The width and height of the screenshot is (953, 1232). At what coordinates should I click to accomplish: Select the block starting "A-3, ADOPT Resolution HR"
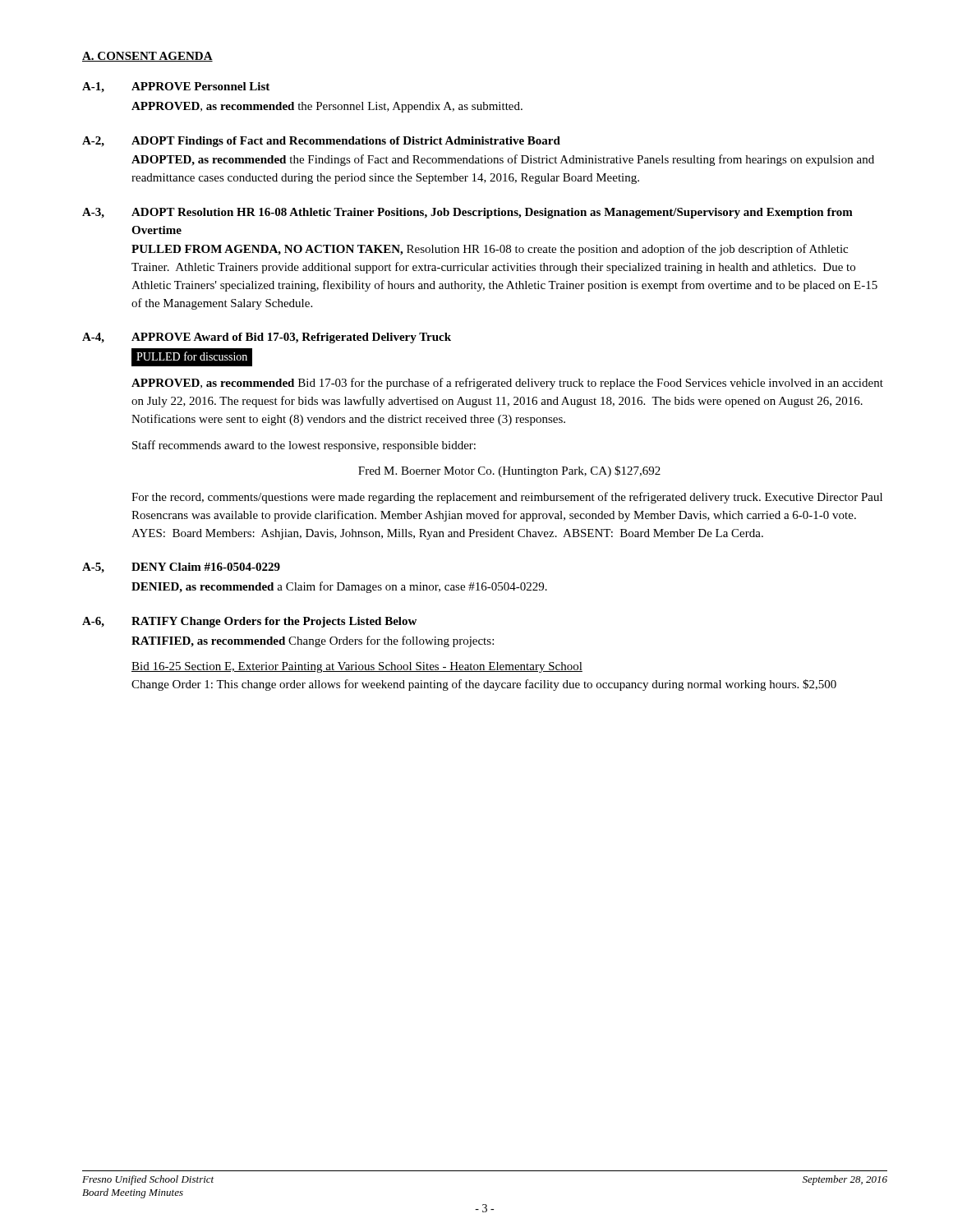coord(485,258)
